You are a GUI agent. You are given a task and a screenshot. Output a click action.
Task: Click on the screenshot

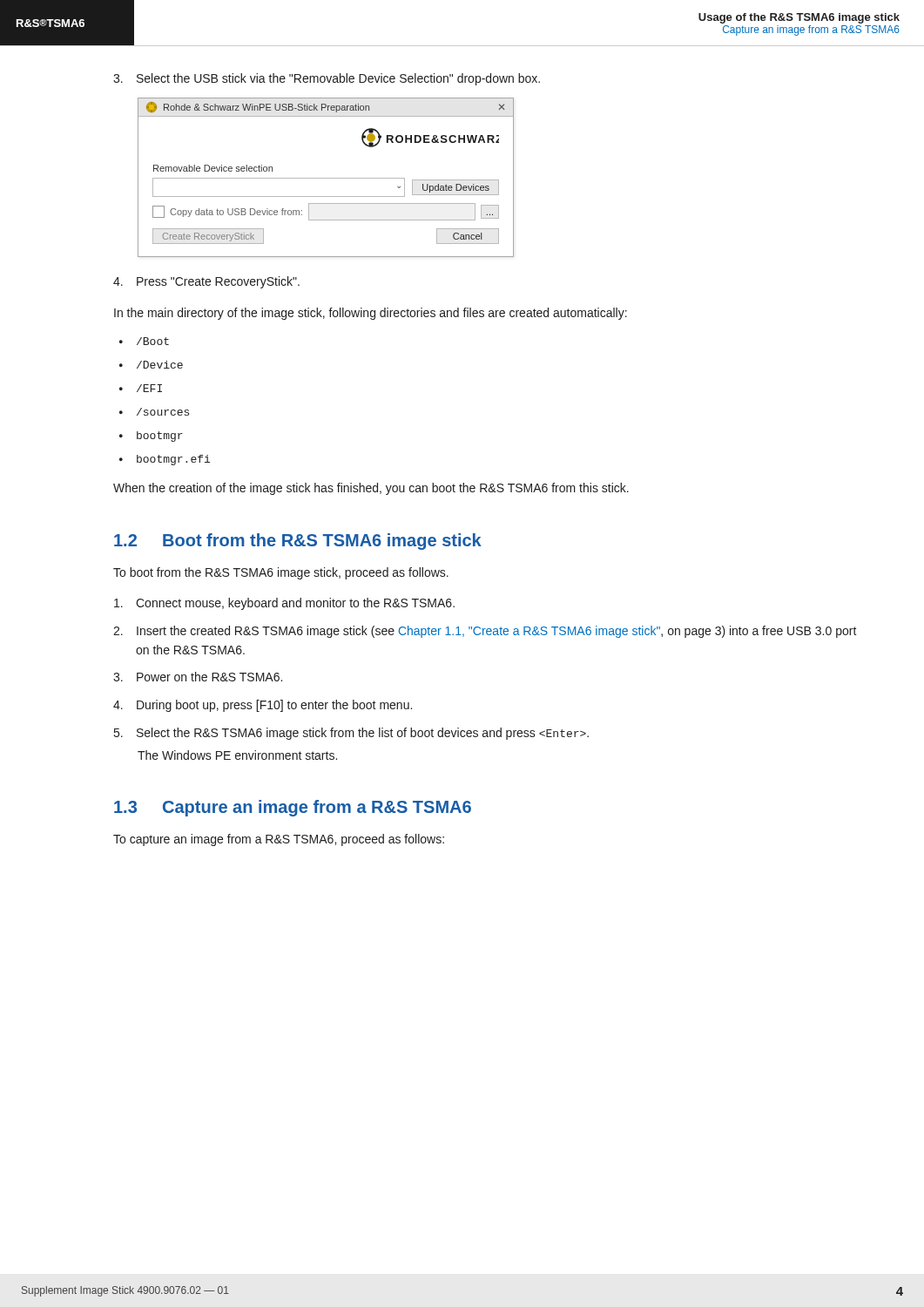[505, 177]
